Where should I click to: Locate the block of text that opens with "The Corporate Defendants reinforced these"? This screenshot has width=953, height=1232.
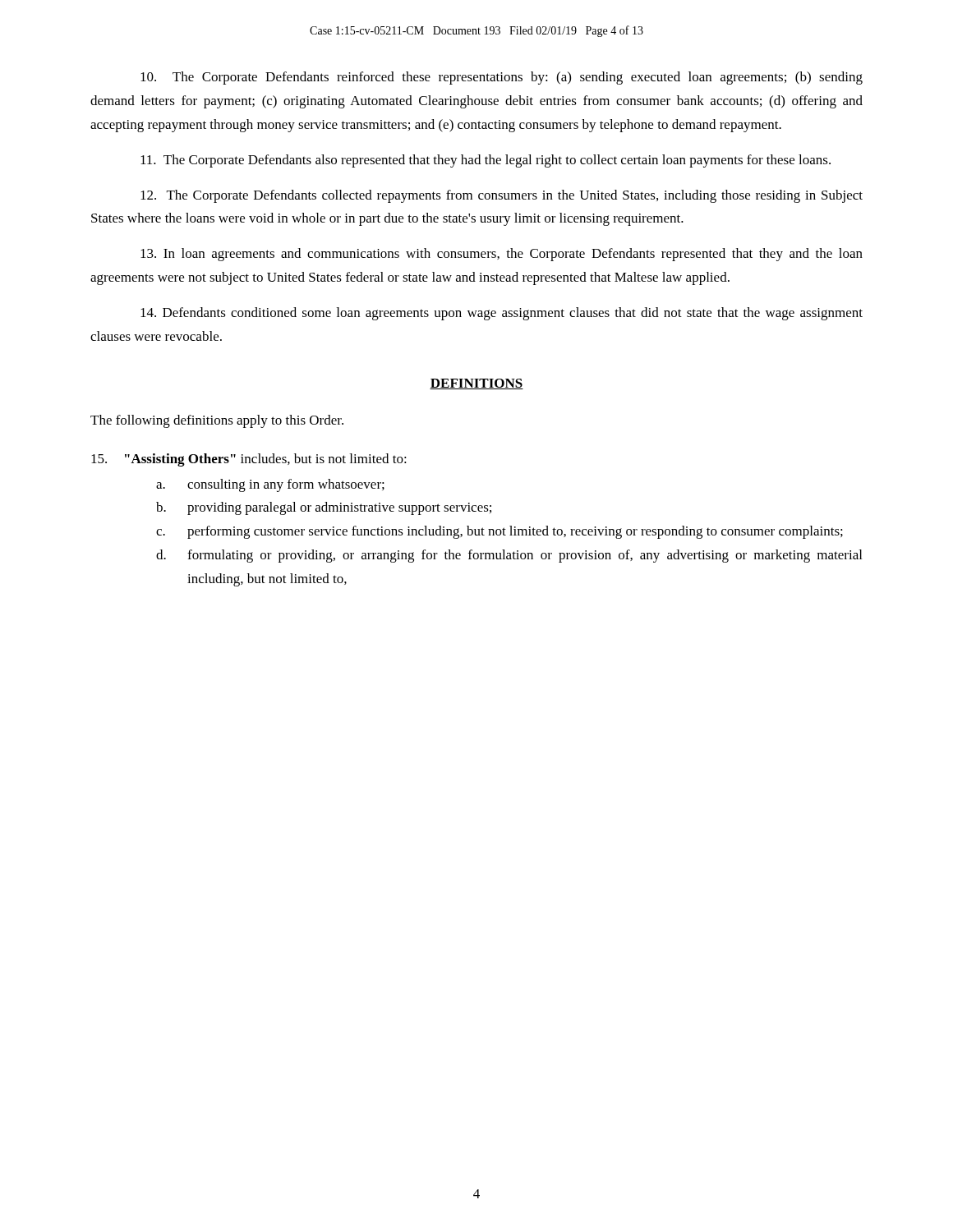tap(476, 101)
